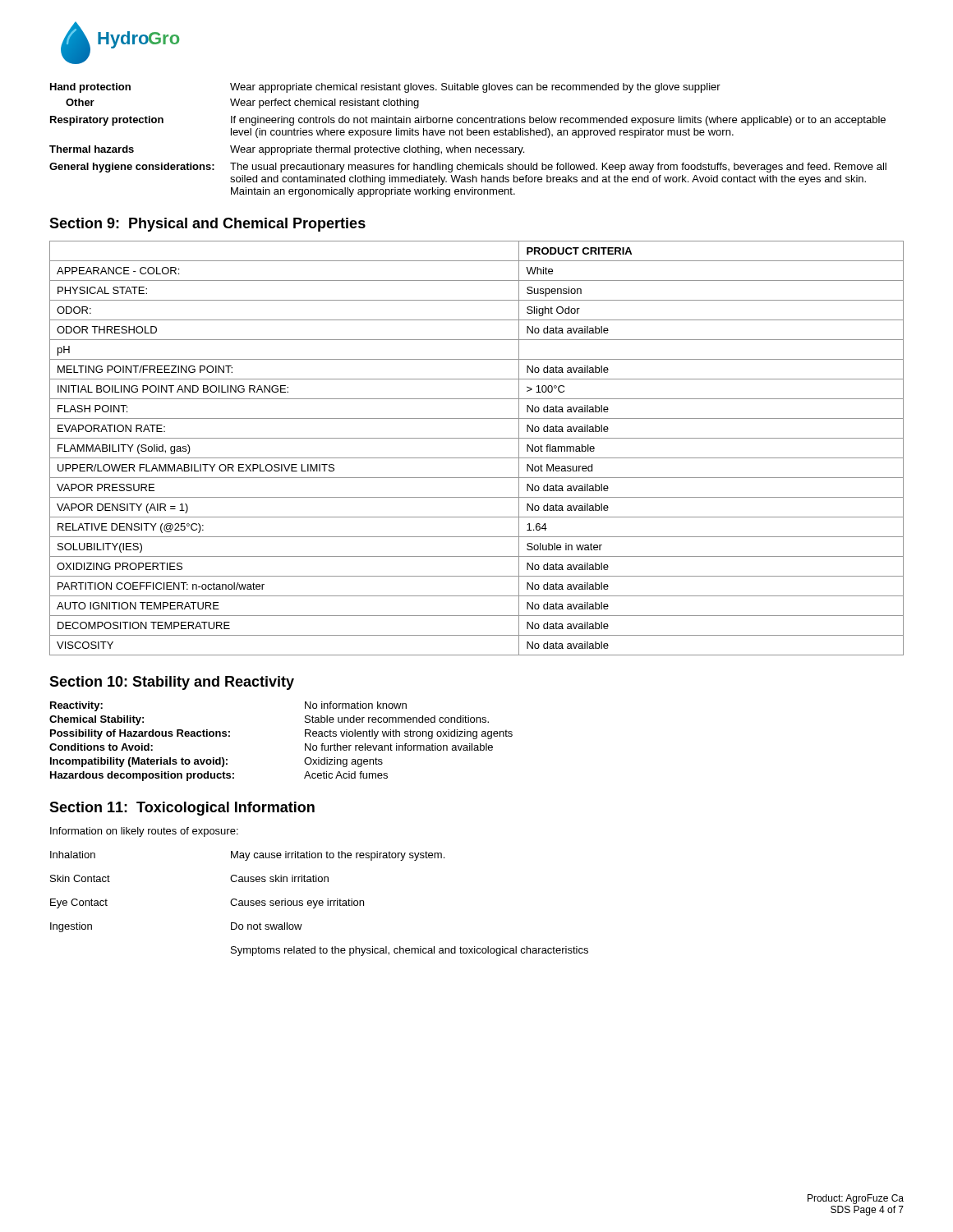Viewport: 953px width, 1232px height.
Task: Select the block starting "Symptoms related to the physical, chemical"
Action: point(409,950)
